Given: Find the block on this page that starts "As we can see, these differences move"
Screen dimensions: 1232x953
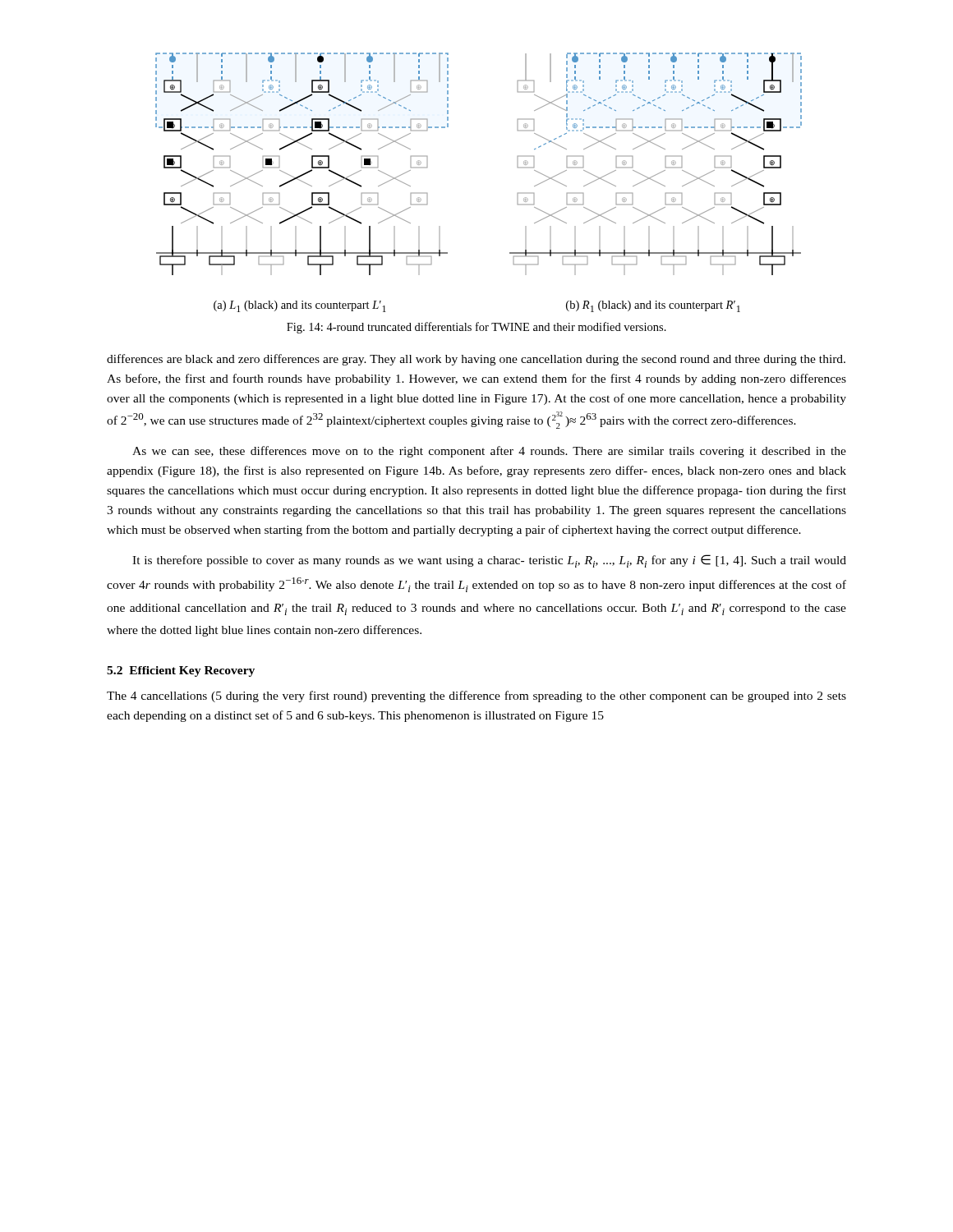Looking at the screenshot, I should point(476,490).
